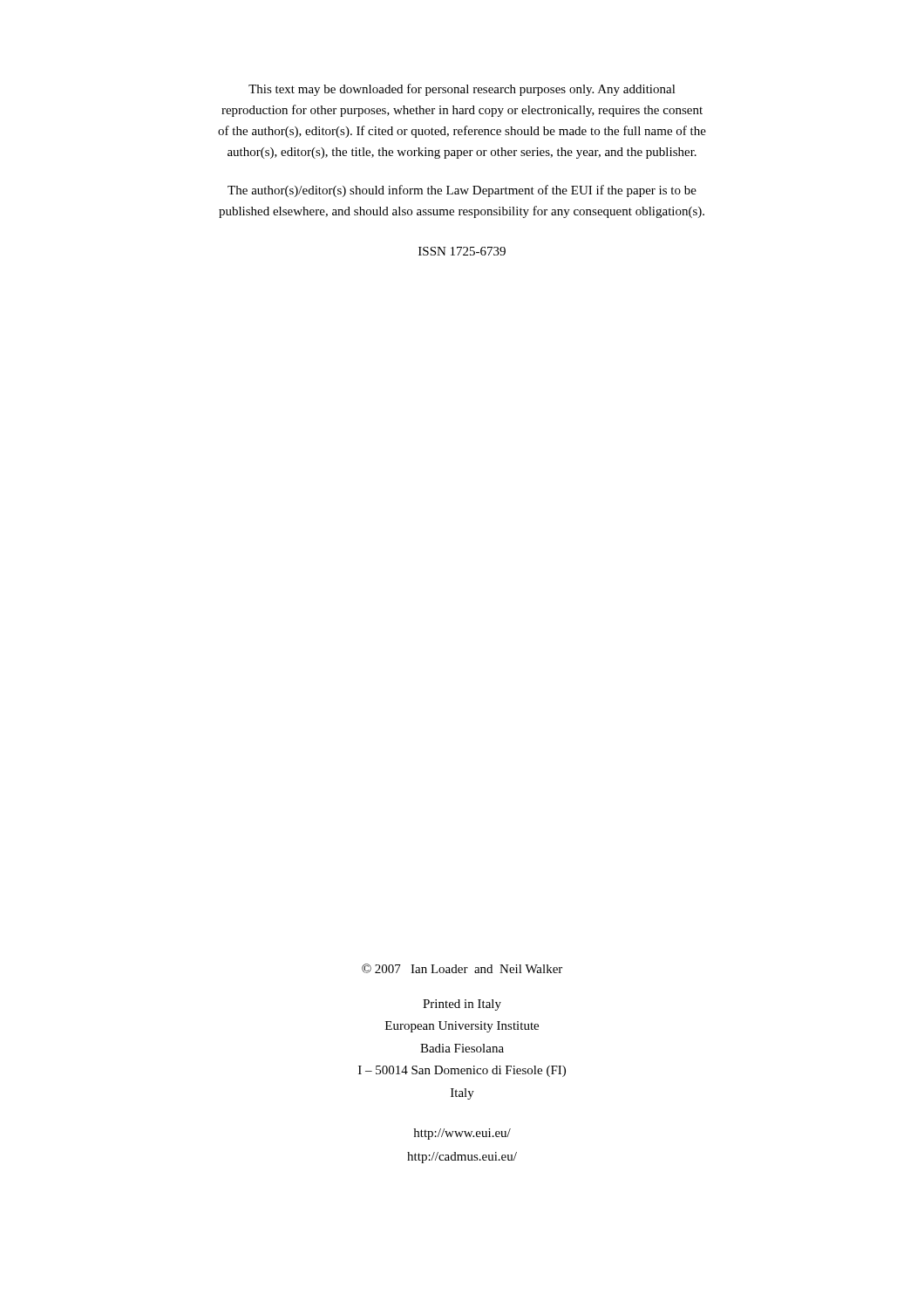Click on the element starting "This text may be downloaded for personal research"
The height and width of the screenshot is (1308, 924).
[462, 120]
